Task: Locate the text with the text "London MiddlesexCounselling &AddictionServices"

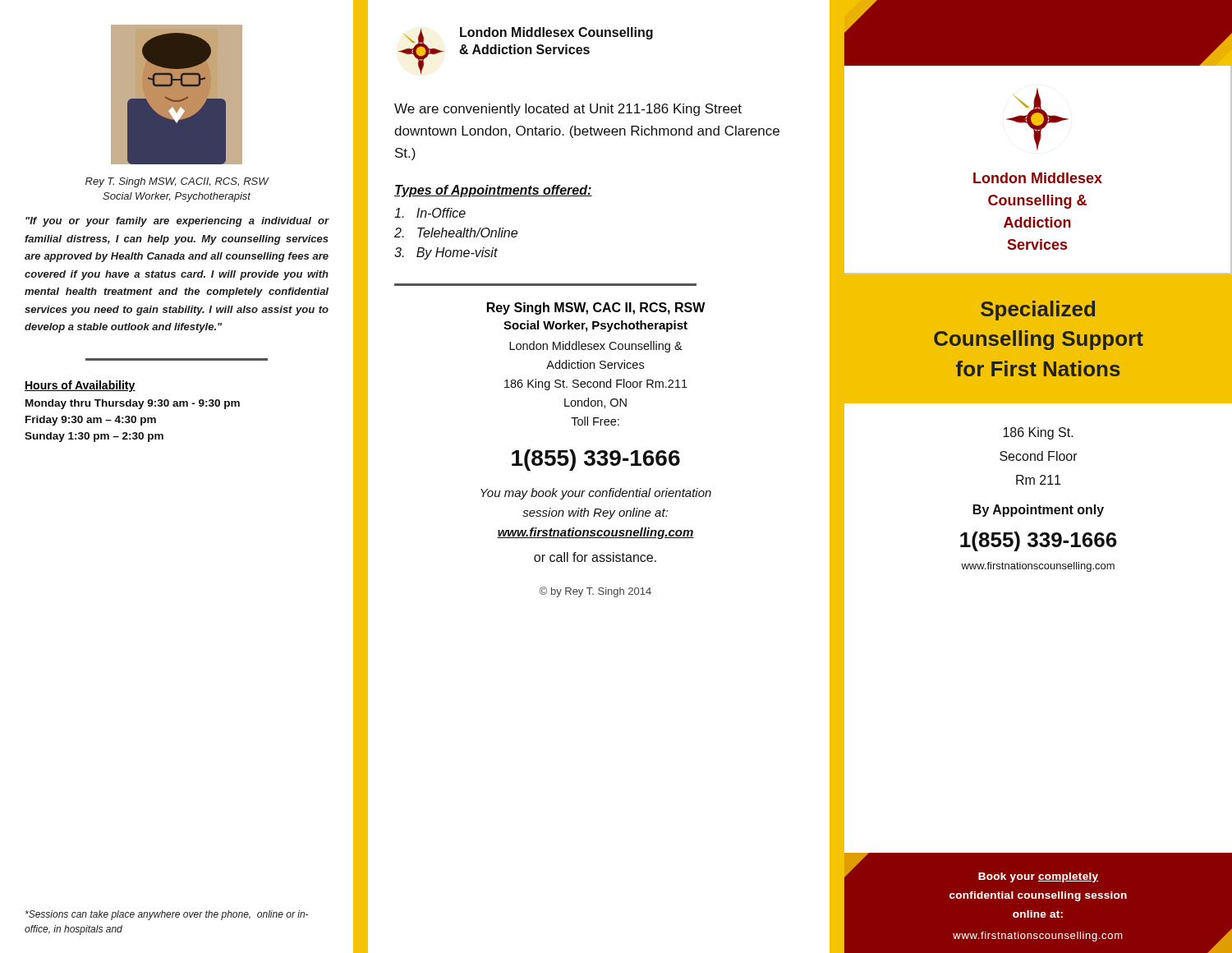Action: pyautogui.click(x=1037, y=212)
